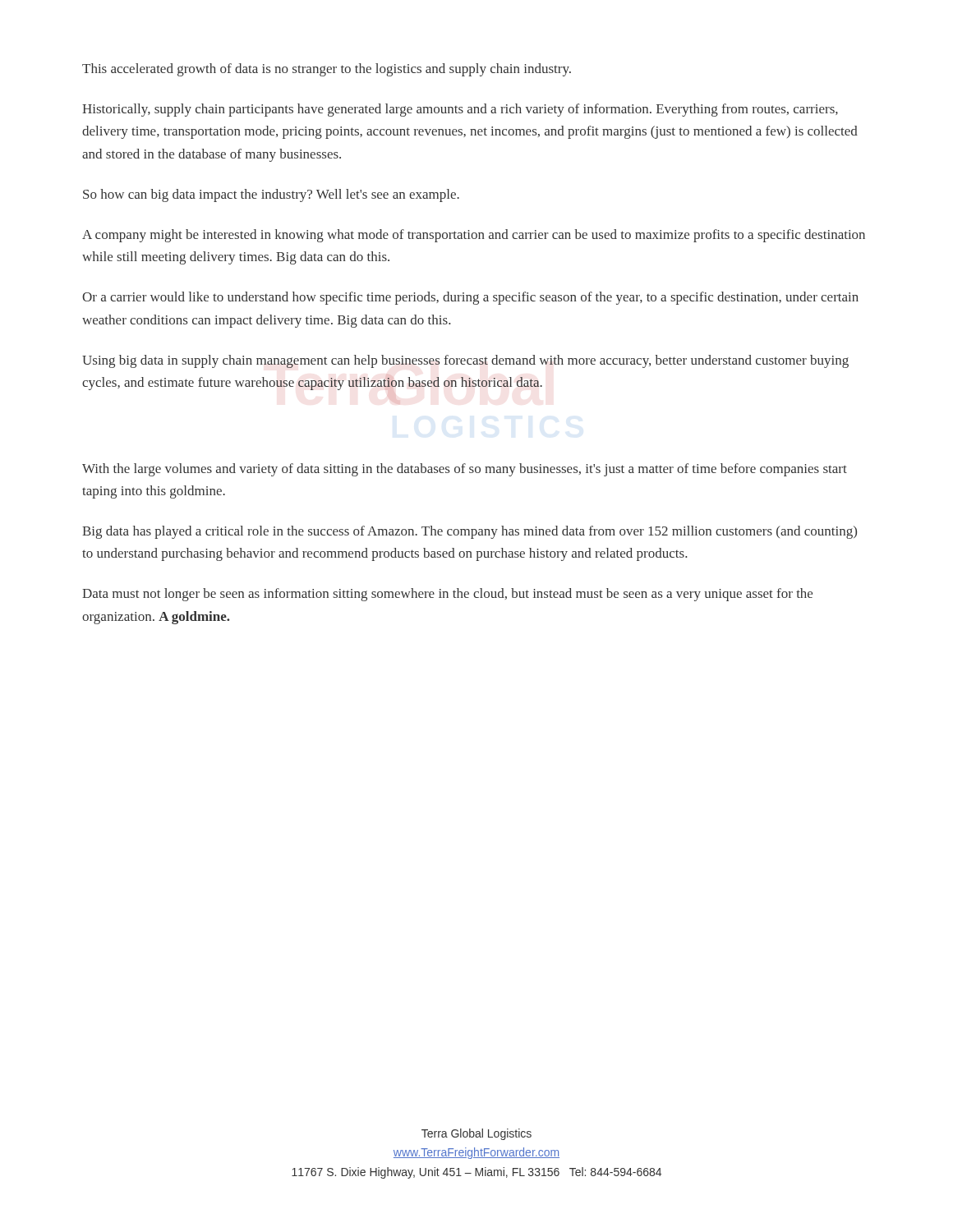Click on the text block containing "This accelerated growth"
This screenshot has height=1232, width=953.
pyautogui.click(x=327, y=69)
